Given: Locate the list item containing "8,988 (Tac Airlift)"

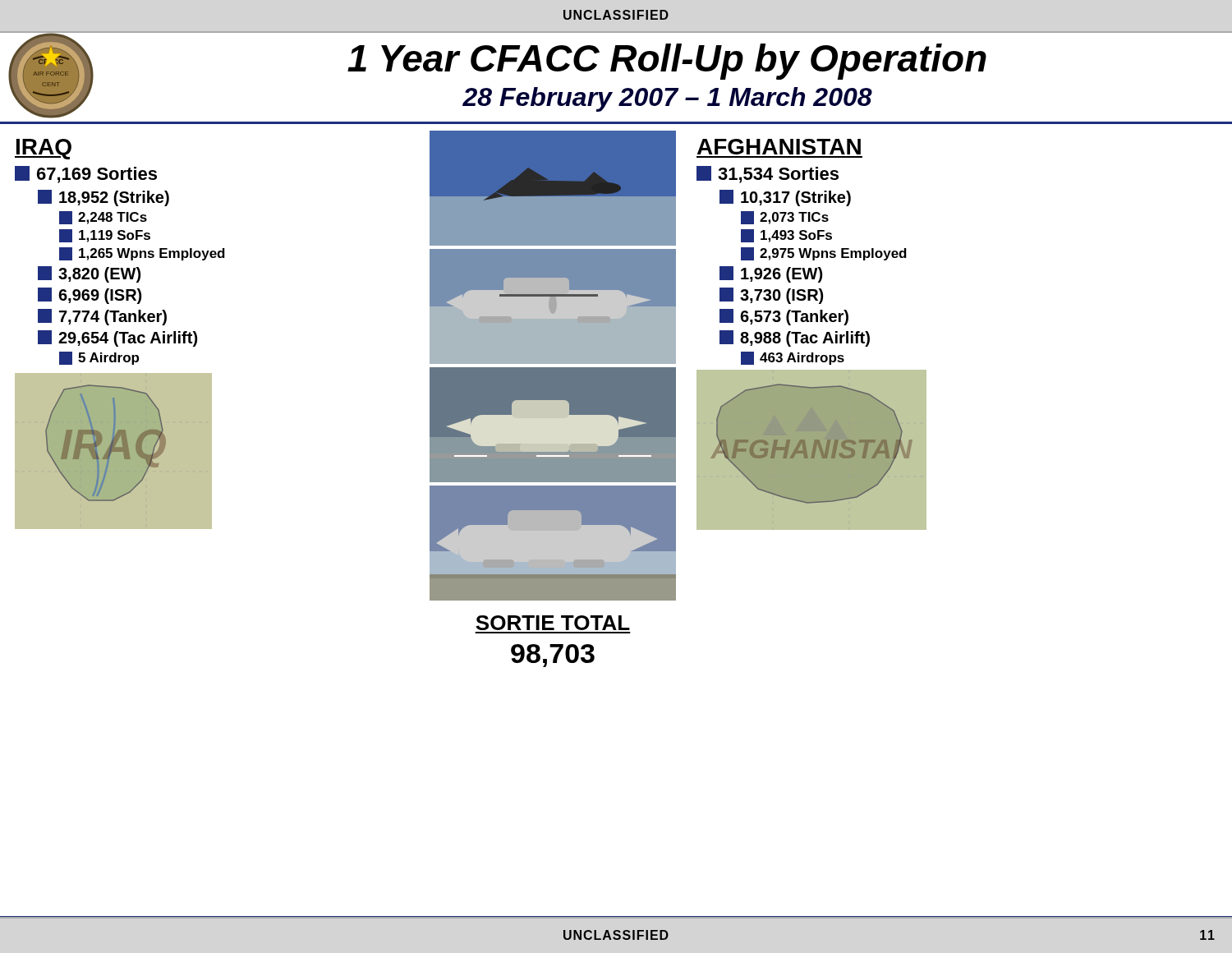Looking at the screenshot, I should tap(795, 338).
